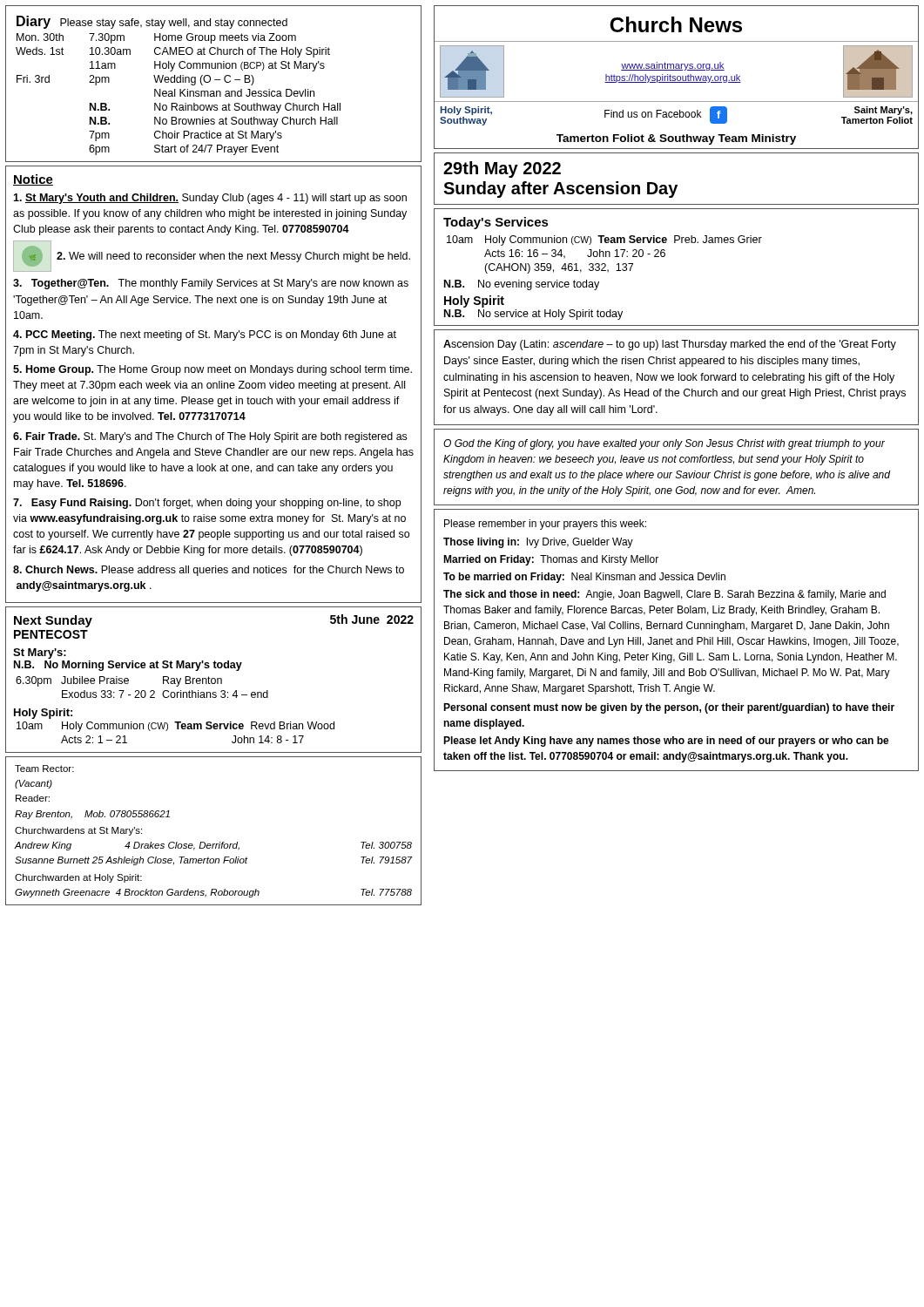This screenshot has width=924, height=1307.
Task: Select the text block starting "29th May 2022 Sunday after Ascension Day"
Action: (x=676, y=179)
